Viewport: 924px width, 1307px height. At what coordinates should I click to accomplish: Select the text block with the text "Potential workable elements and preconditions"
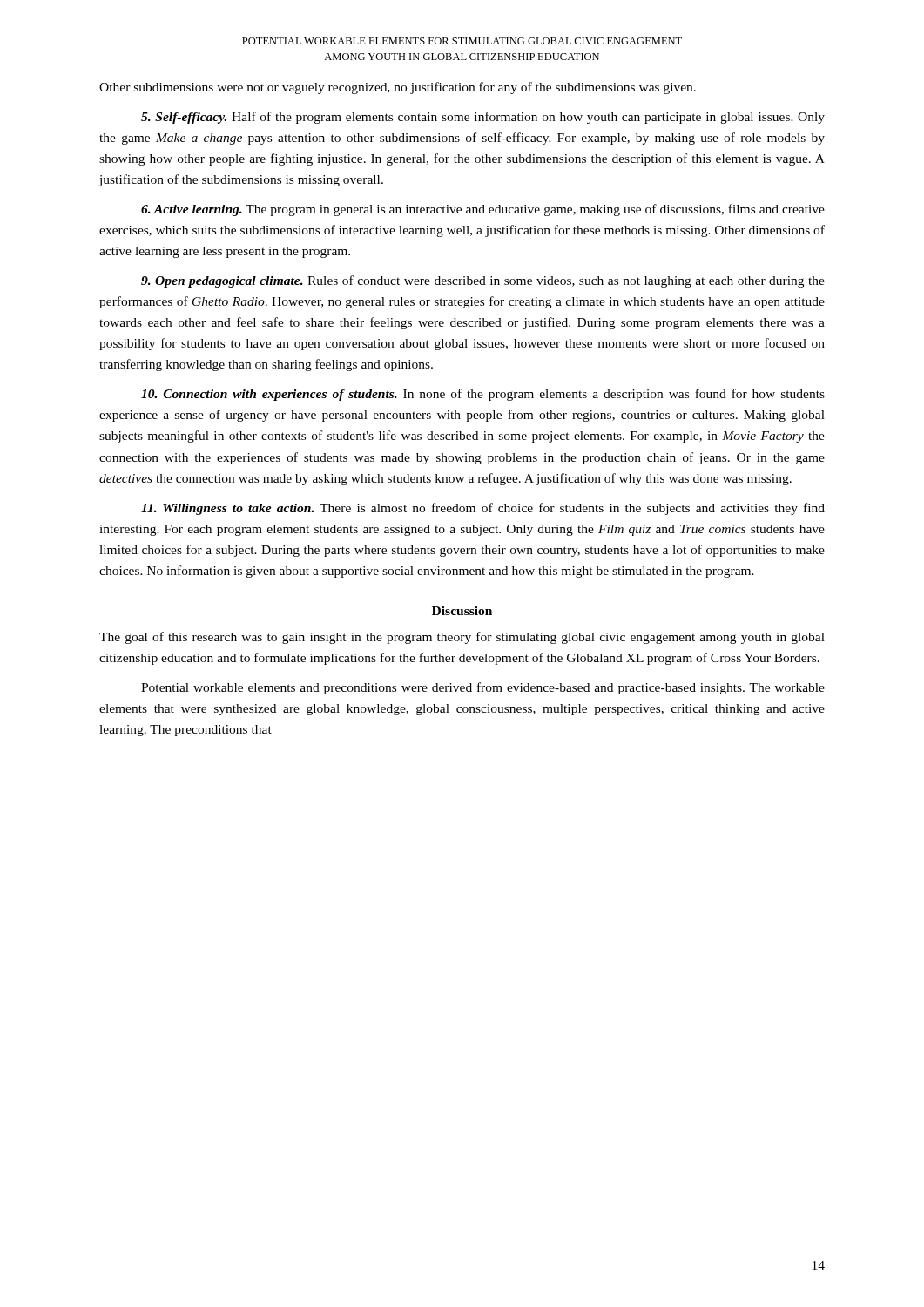462,708
